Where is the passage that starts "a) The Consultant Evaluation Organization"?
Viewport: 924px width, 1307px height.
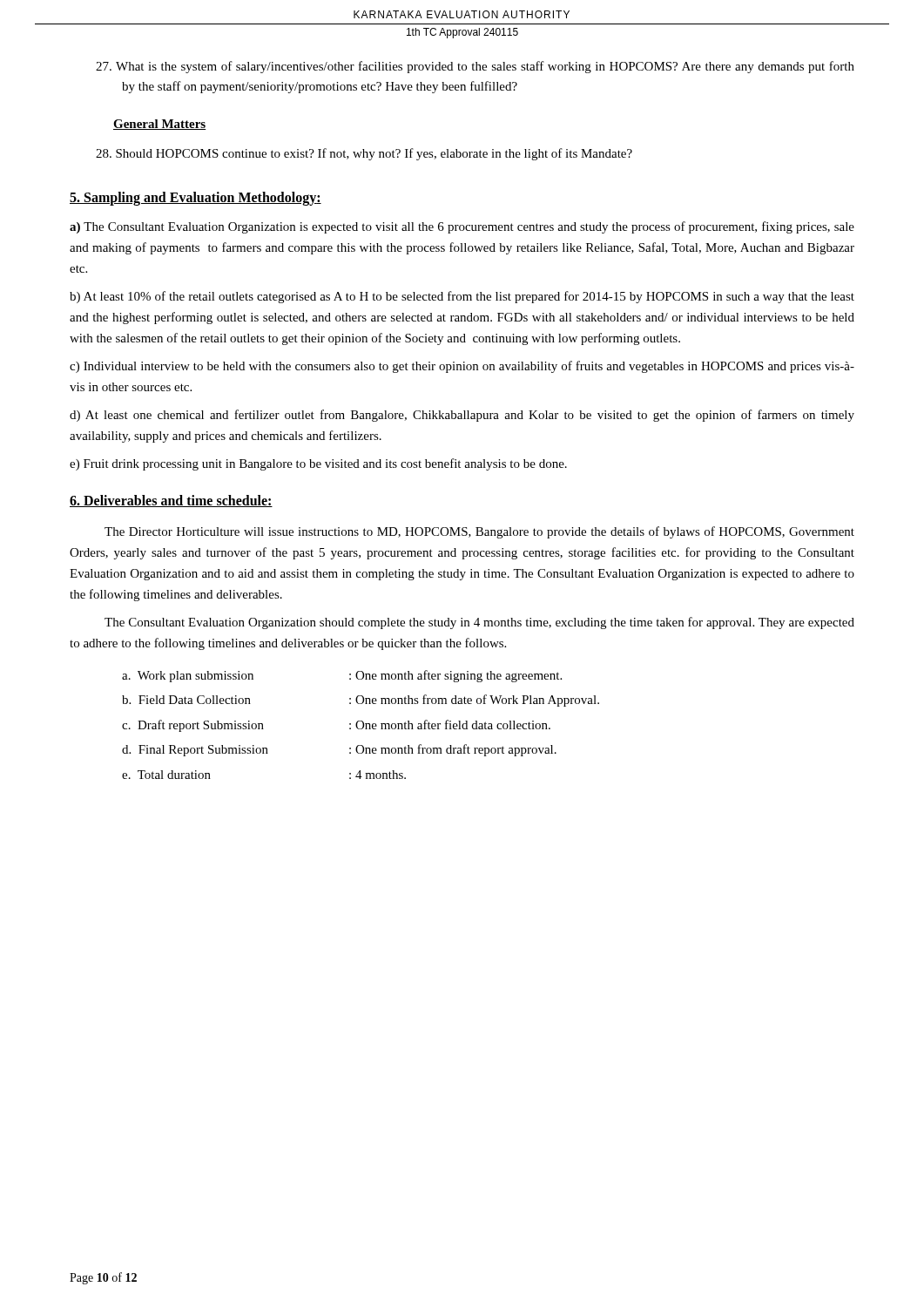[462, 247]
